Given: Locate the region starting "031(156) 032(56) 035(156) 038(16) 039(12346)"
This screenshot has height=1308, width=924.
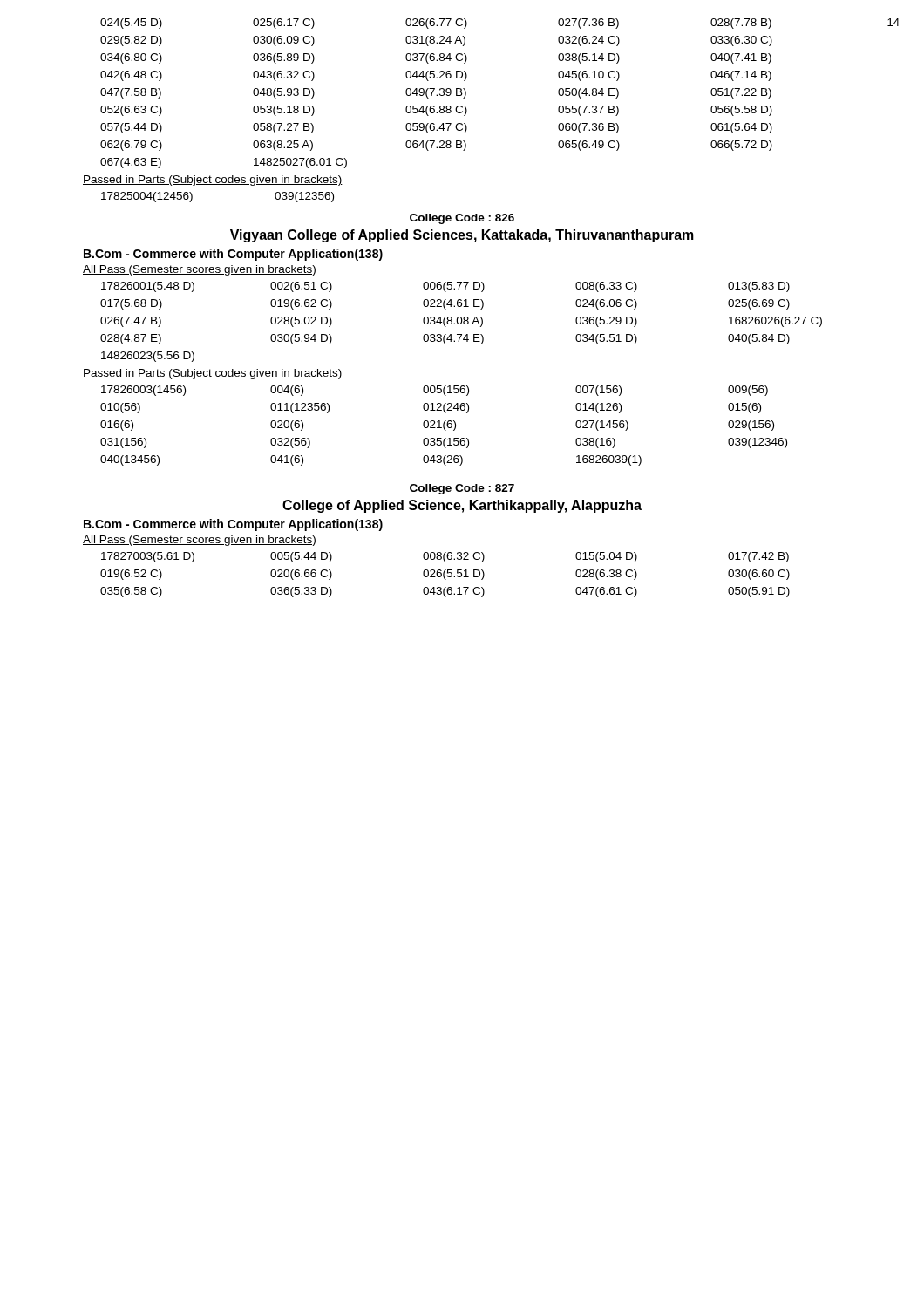Looking at the screenshot, I should (444, 443).
